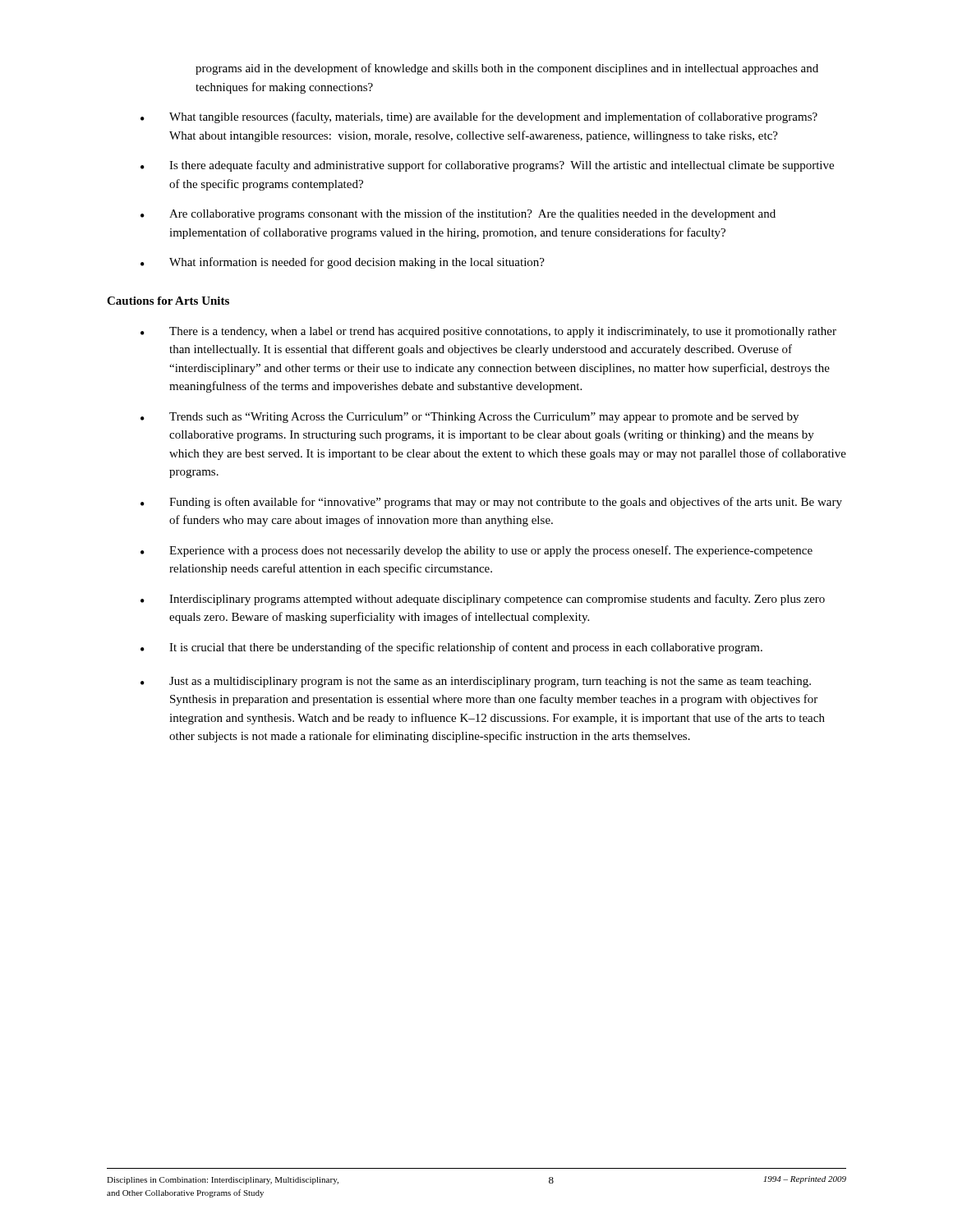Point to the element starting "• There is a"
This screenshot has height=1232, width=953.
[493, 359]
